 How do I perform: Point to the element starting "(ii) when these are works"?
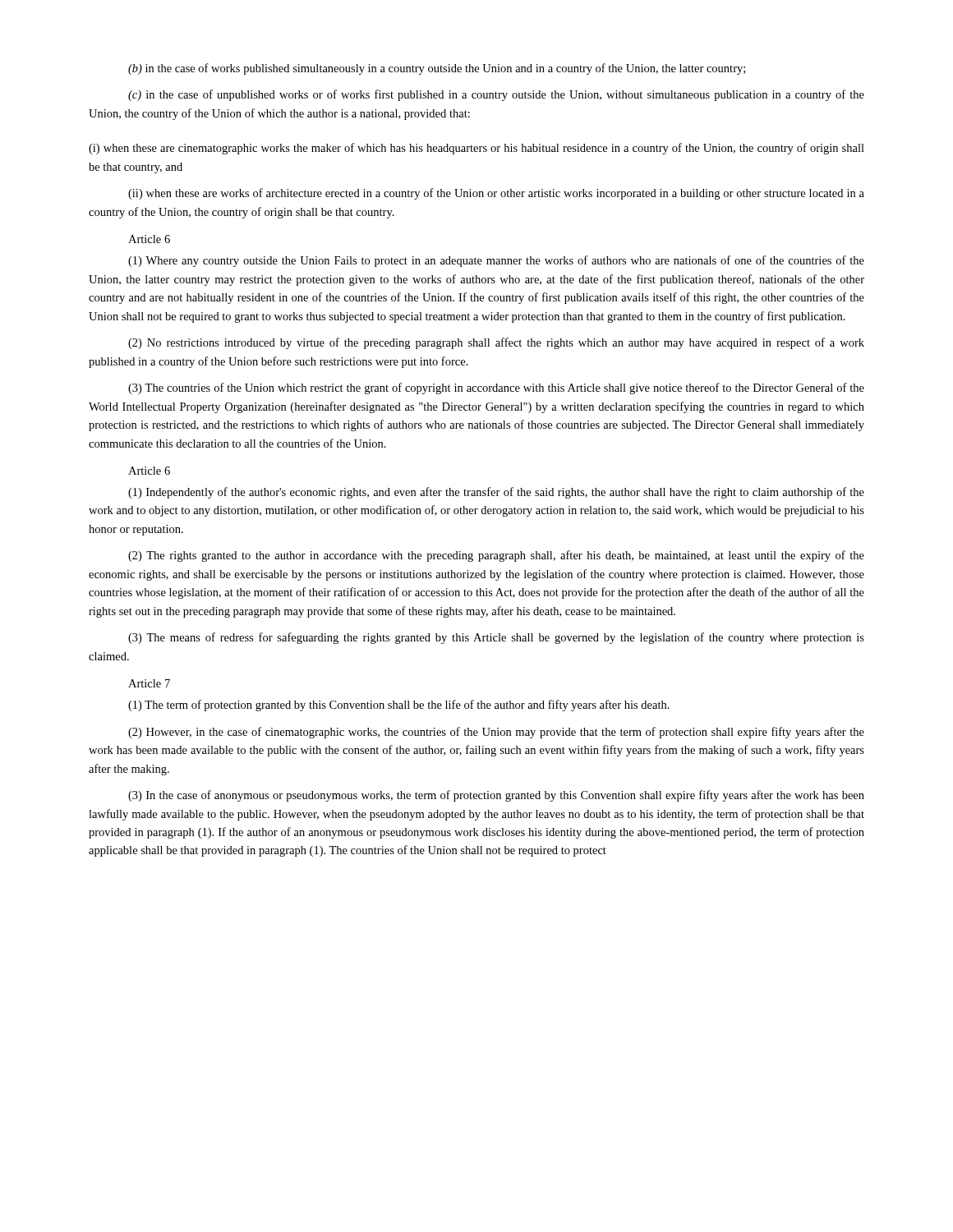[476, 203]
